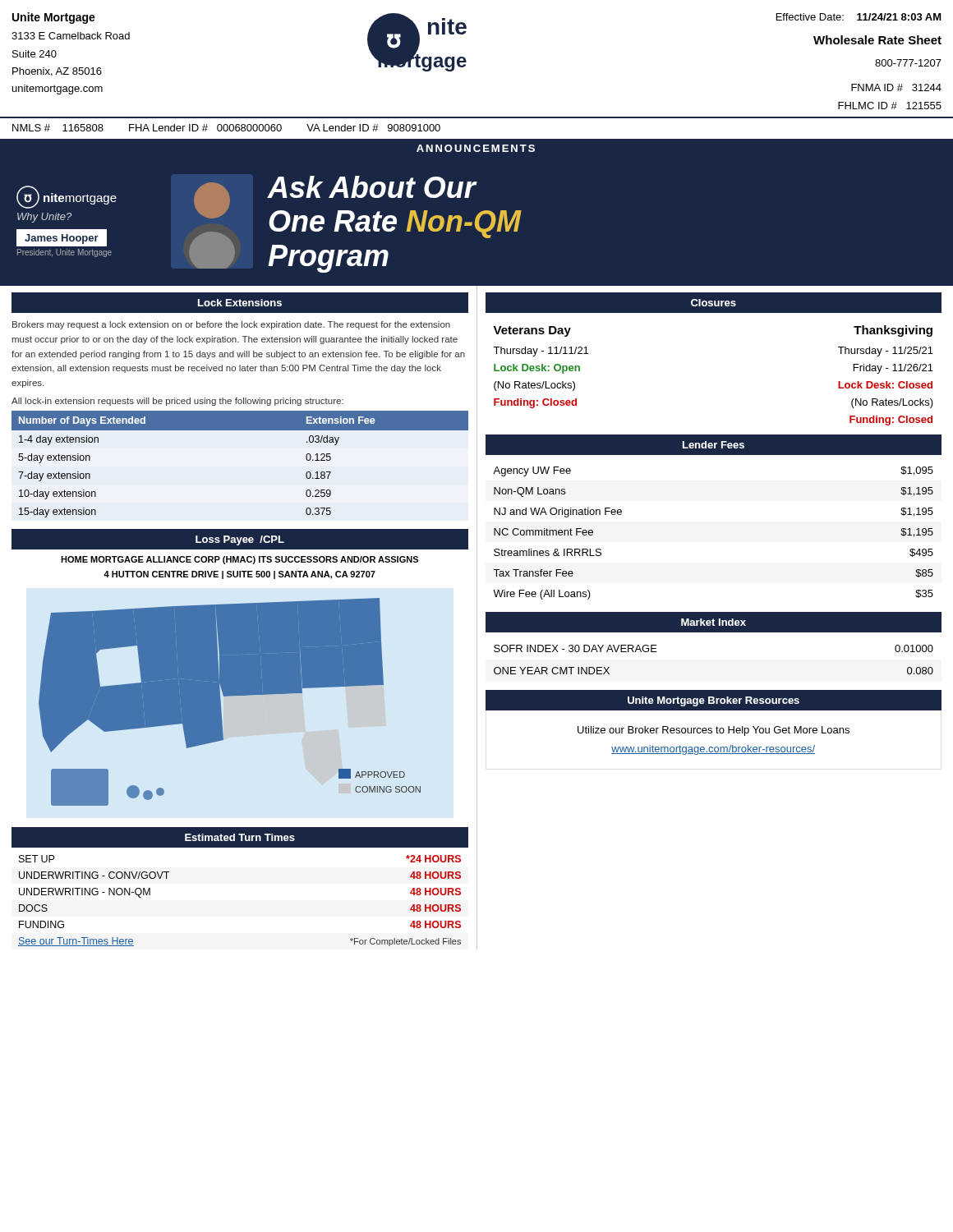Where is the passage that starts "Utilize our Broker Resources to Help You"?
953x1232 pixels.
[x=713, y=730]
